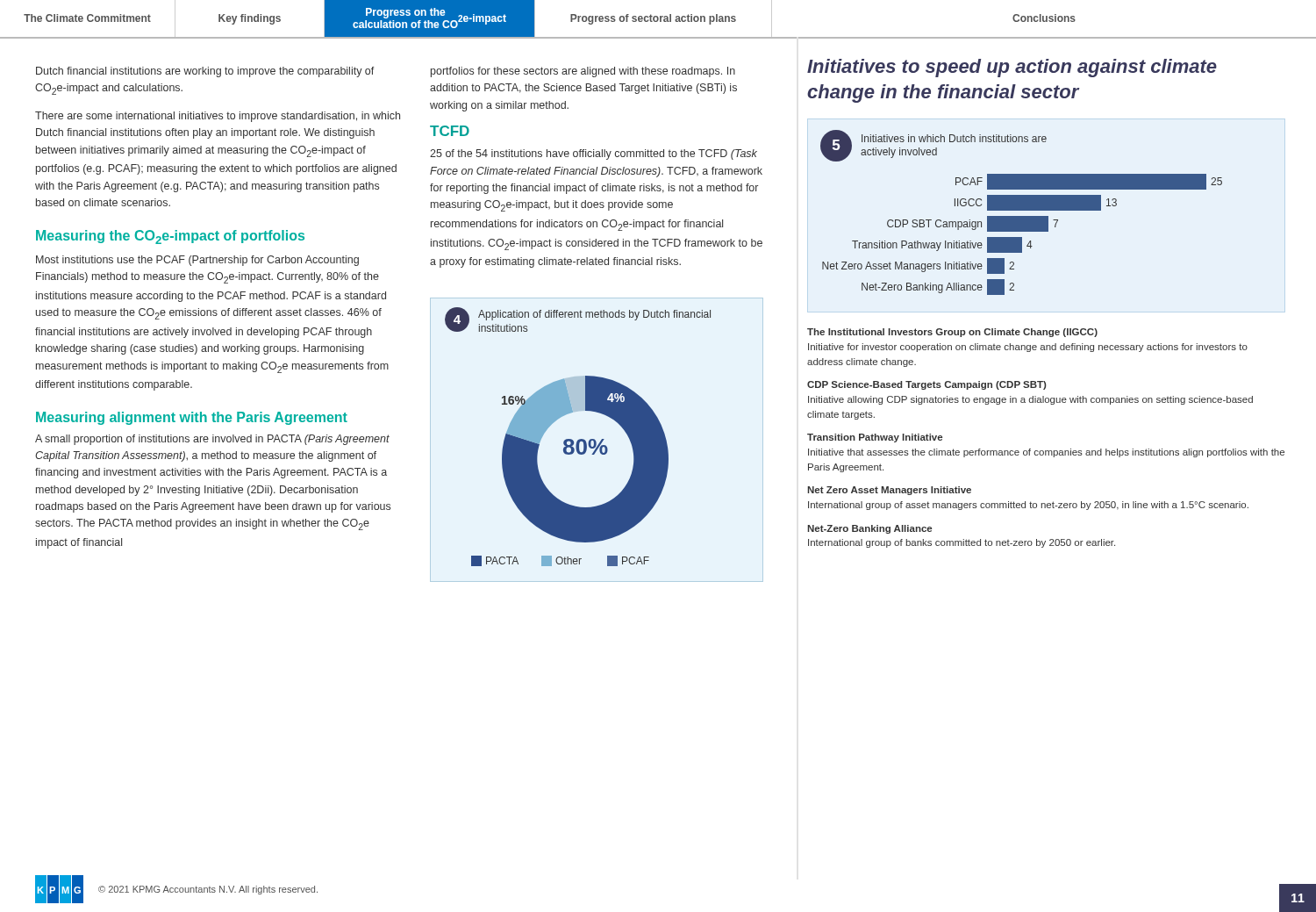
Task: Click on the text block that reads "The Institutional Investors Group on Climate"
Action: [x=1027, y=347]
